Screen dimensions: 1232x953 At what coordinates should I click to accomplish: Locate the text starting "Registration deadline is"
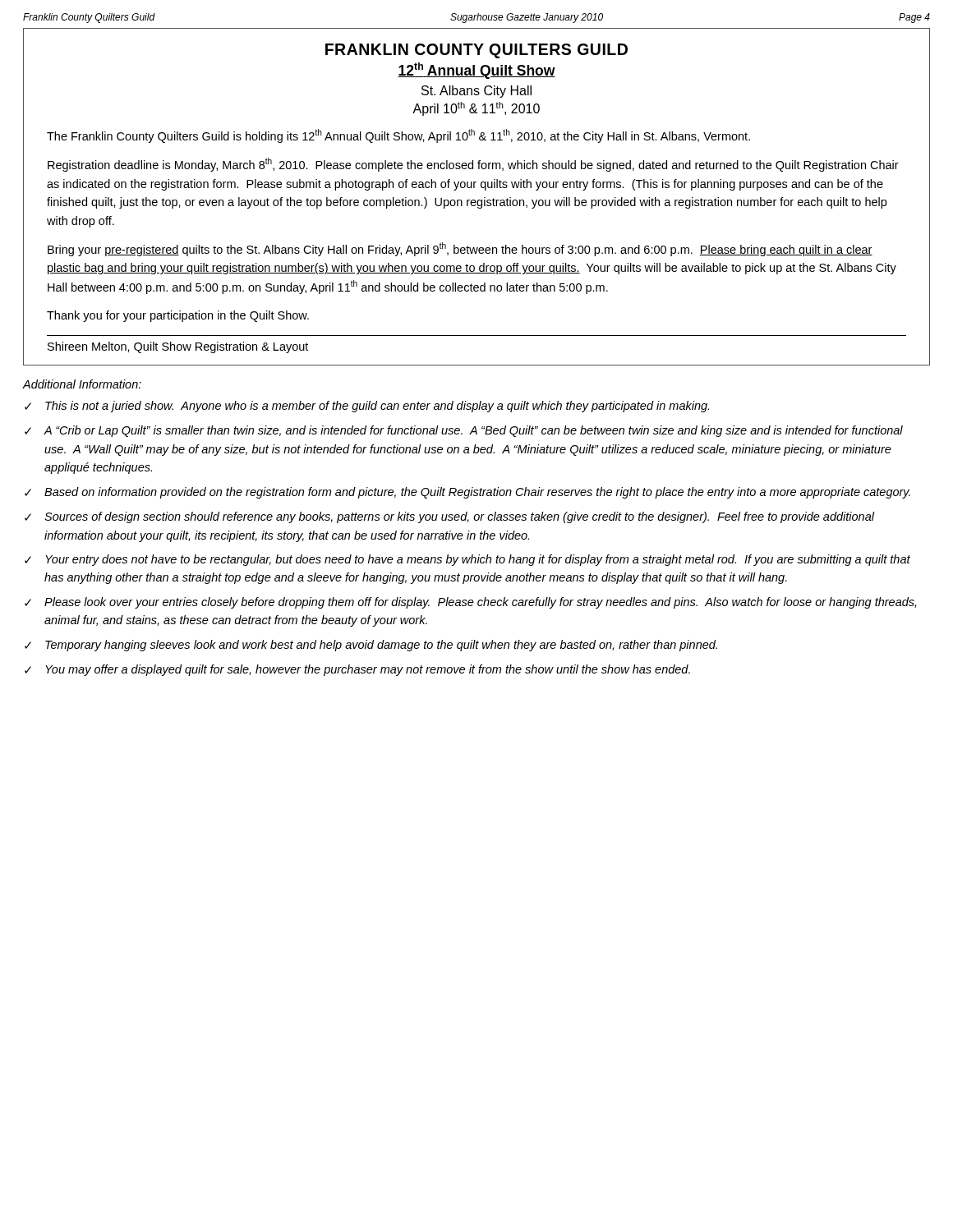[x=473, y=192]
